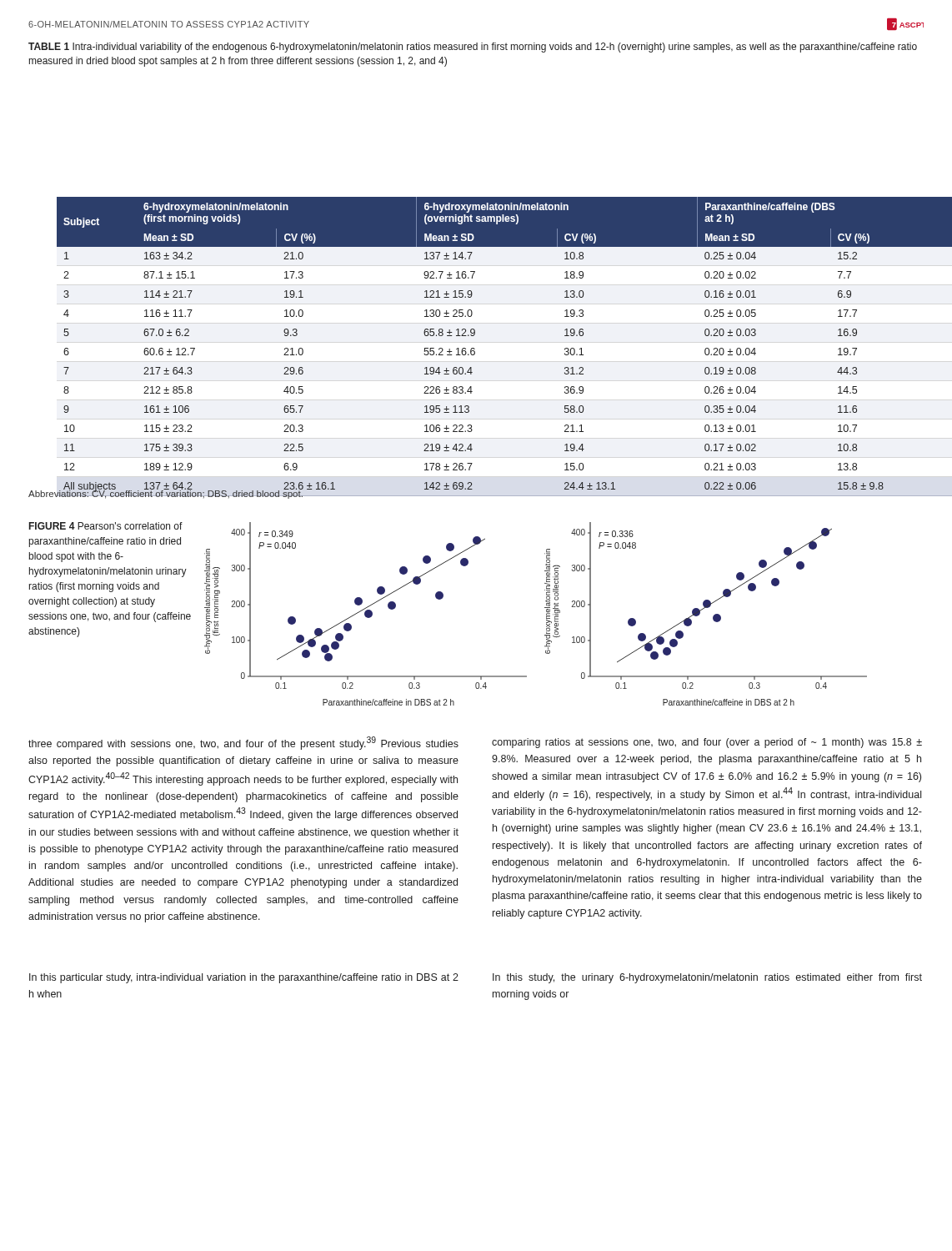Locate the block of text that opens with "comparing ratios at sessions one, two, and four"
This screenshot has width=952, height=1251.
coord(707,828)
